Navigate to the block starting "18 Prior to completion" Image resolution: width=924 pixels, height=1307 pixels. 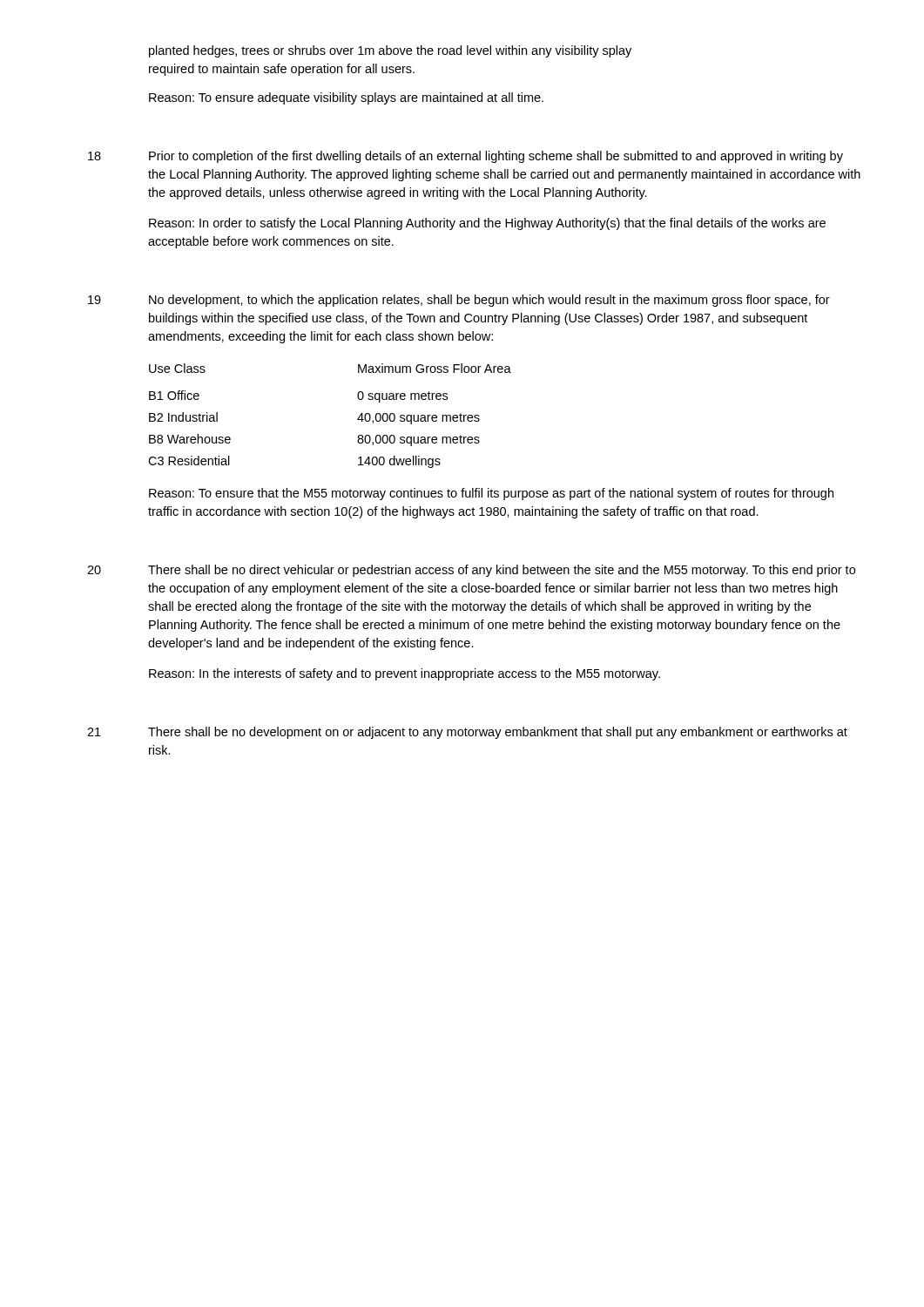coord(474,175)
